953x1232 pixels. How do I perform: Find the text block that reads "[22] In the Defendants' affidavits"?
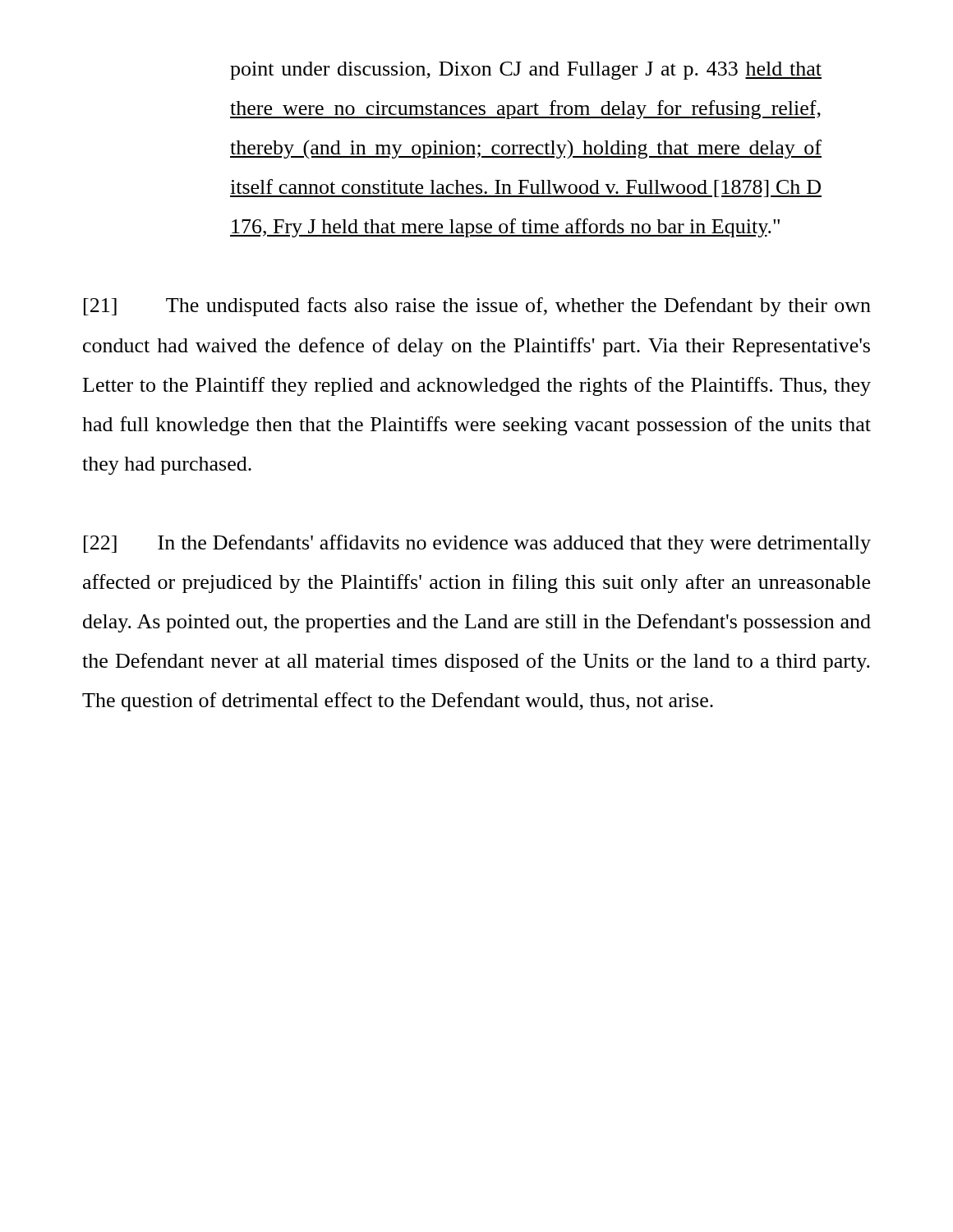476,621
